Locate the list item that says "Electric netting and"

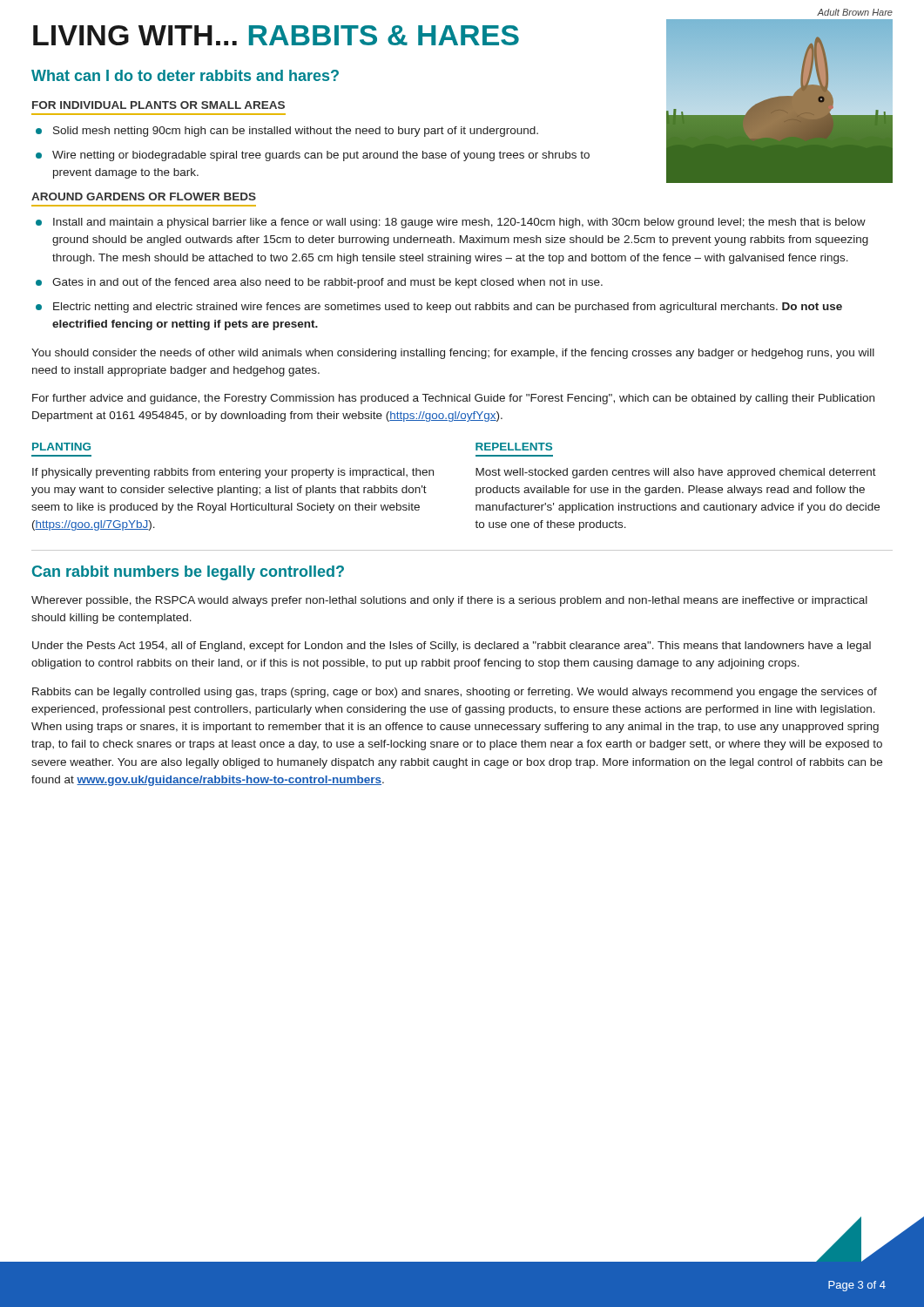(439, 315)
